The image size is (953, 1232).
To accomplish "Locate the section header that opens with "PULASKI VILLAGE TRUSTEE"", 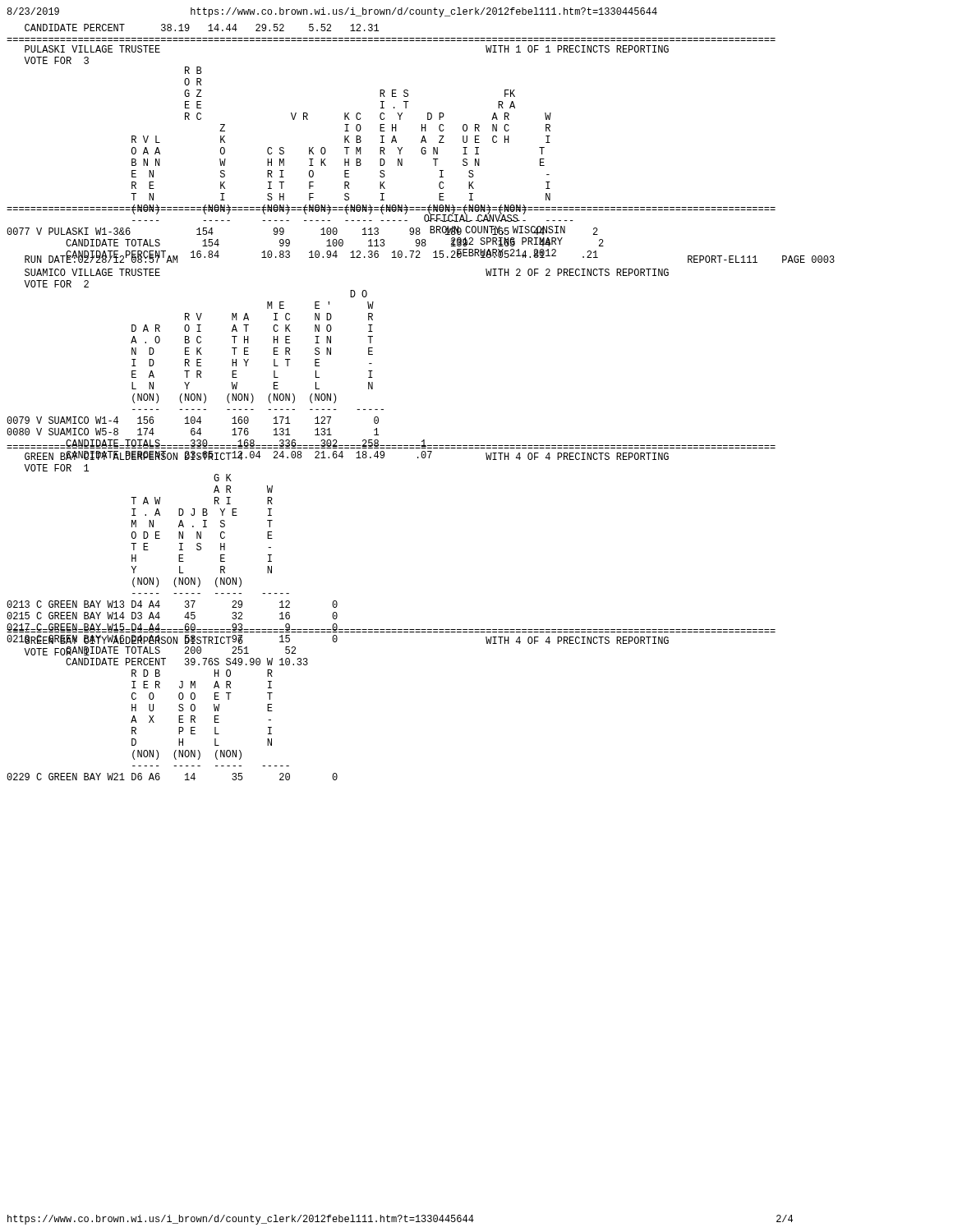I will 338,50.
